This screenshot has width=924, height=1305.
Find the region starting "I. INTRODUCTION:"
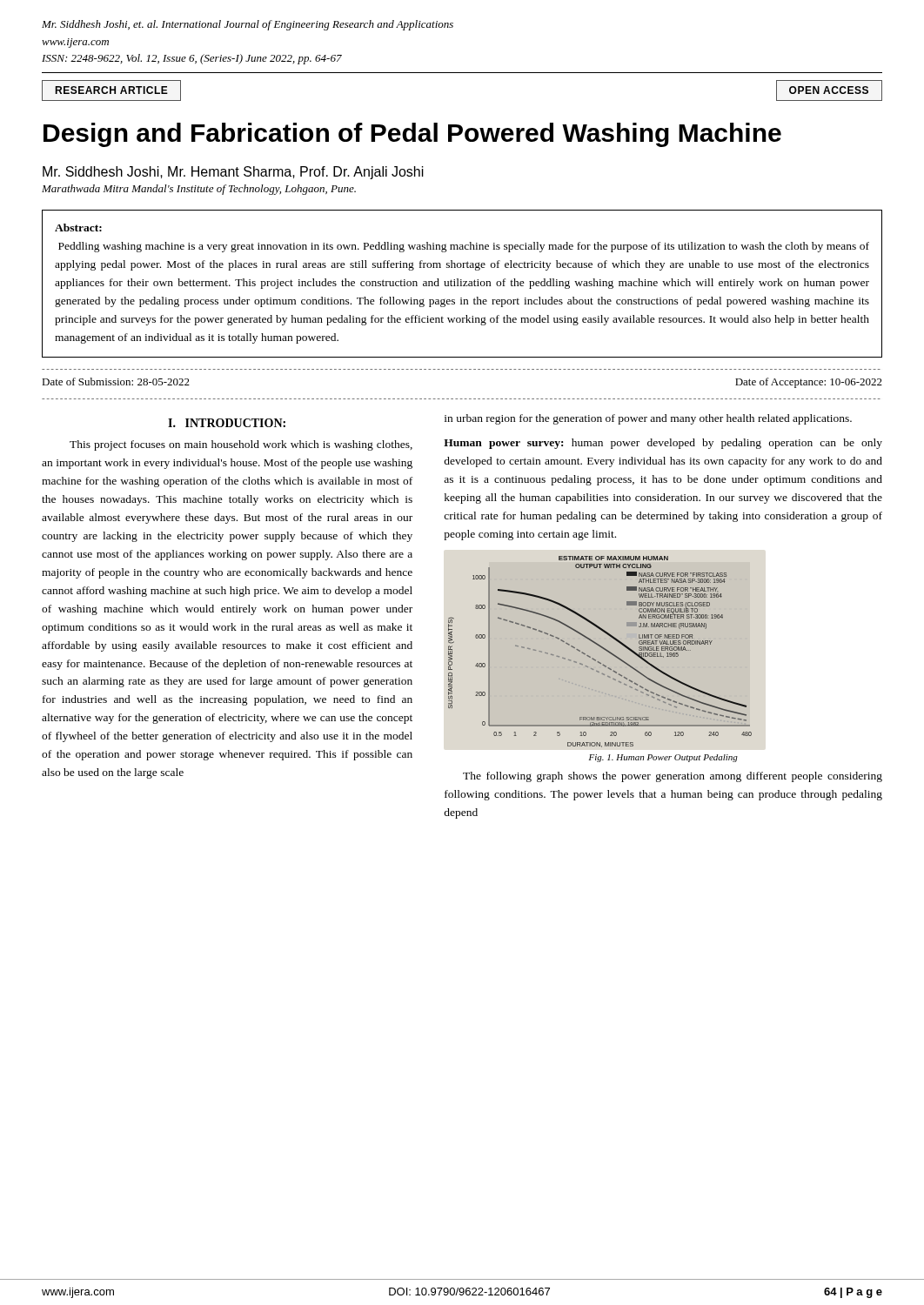click(227, 424)
